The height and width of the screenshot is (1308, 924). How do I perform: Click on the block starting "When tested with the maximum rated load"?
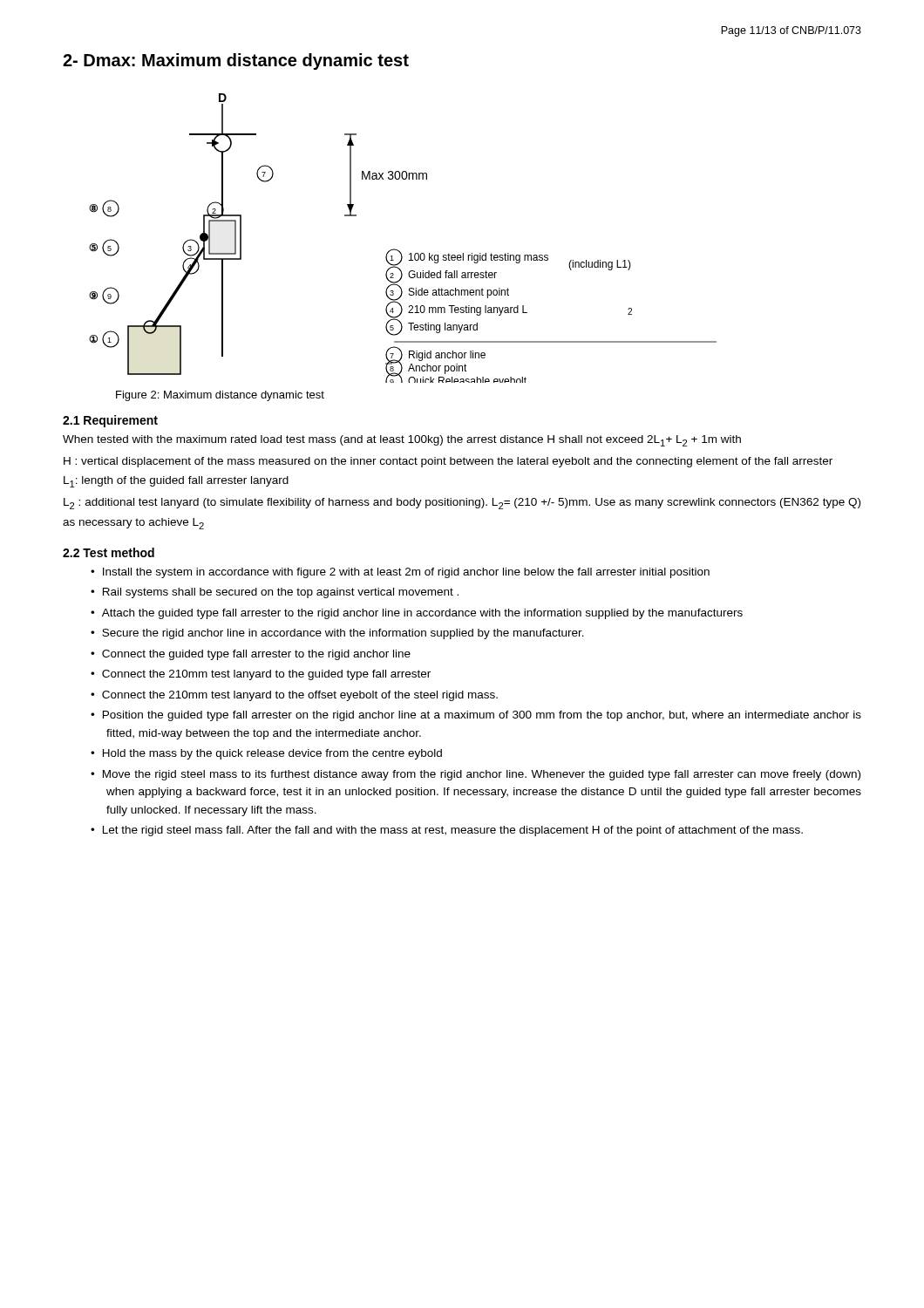tap(402, 440)
